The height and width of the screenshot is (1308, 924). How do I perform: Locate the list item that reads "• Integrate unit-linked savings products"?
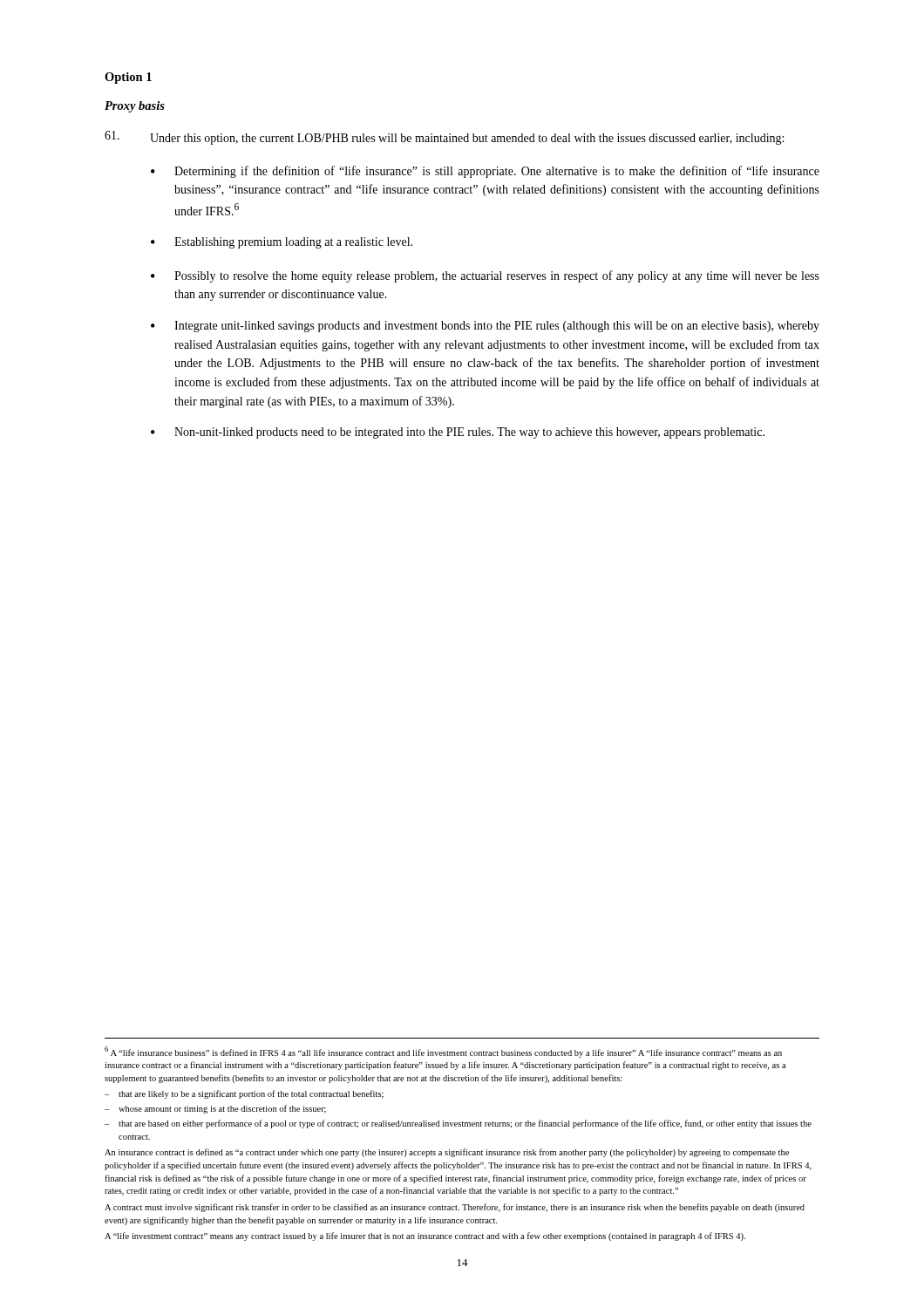coord(485,364)
